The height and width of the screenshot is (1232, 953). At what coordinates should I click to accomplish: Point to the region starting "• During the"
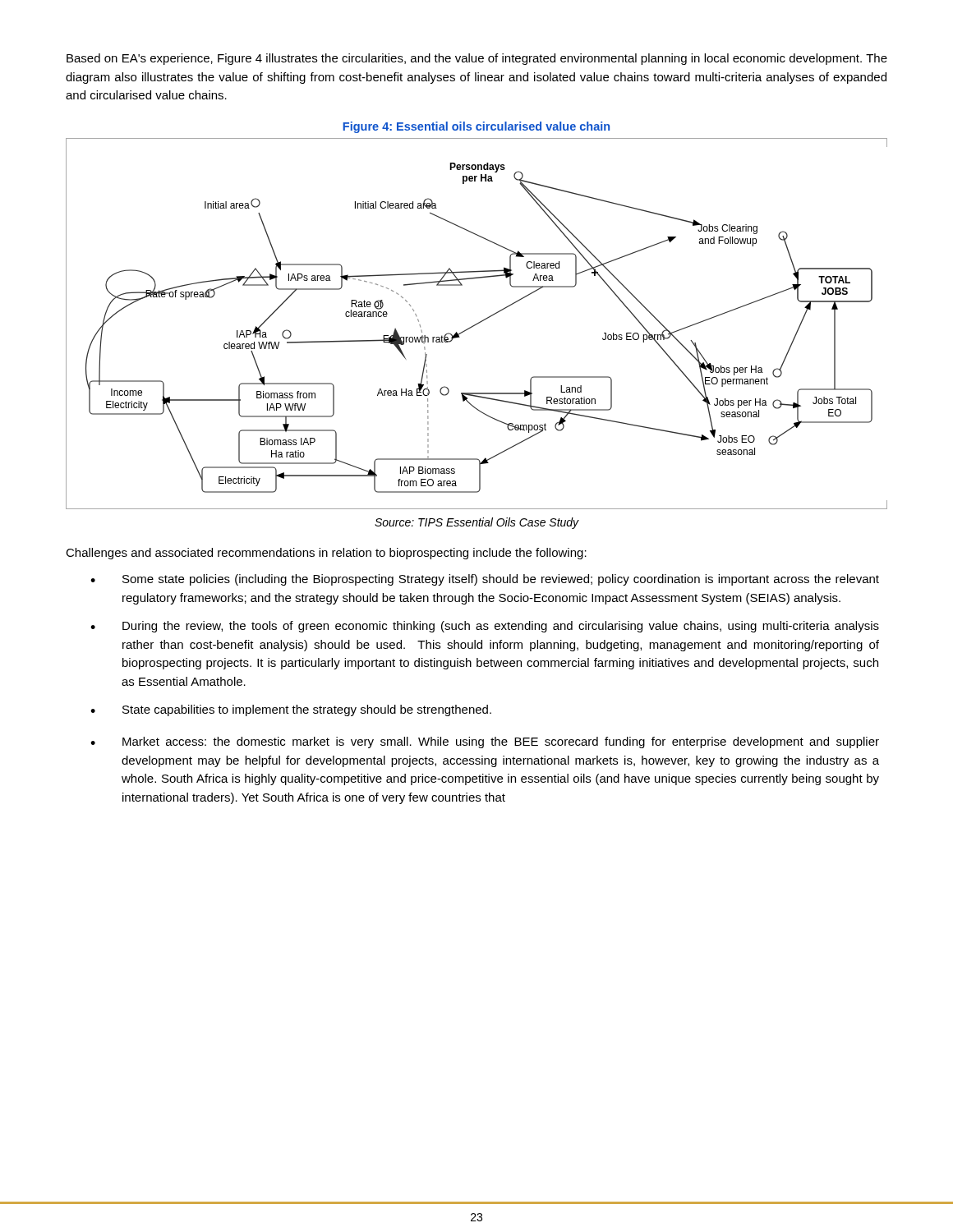[485, 654]
